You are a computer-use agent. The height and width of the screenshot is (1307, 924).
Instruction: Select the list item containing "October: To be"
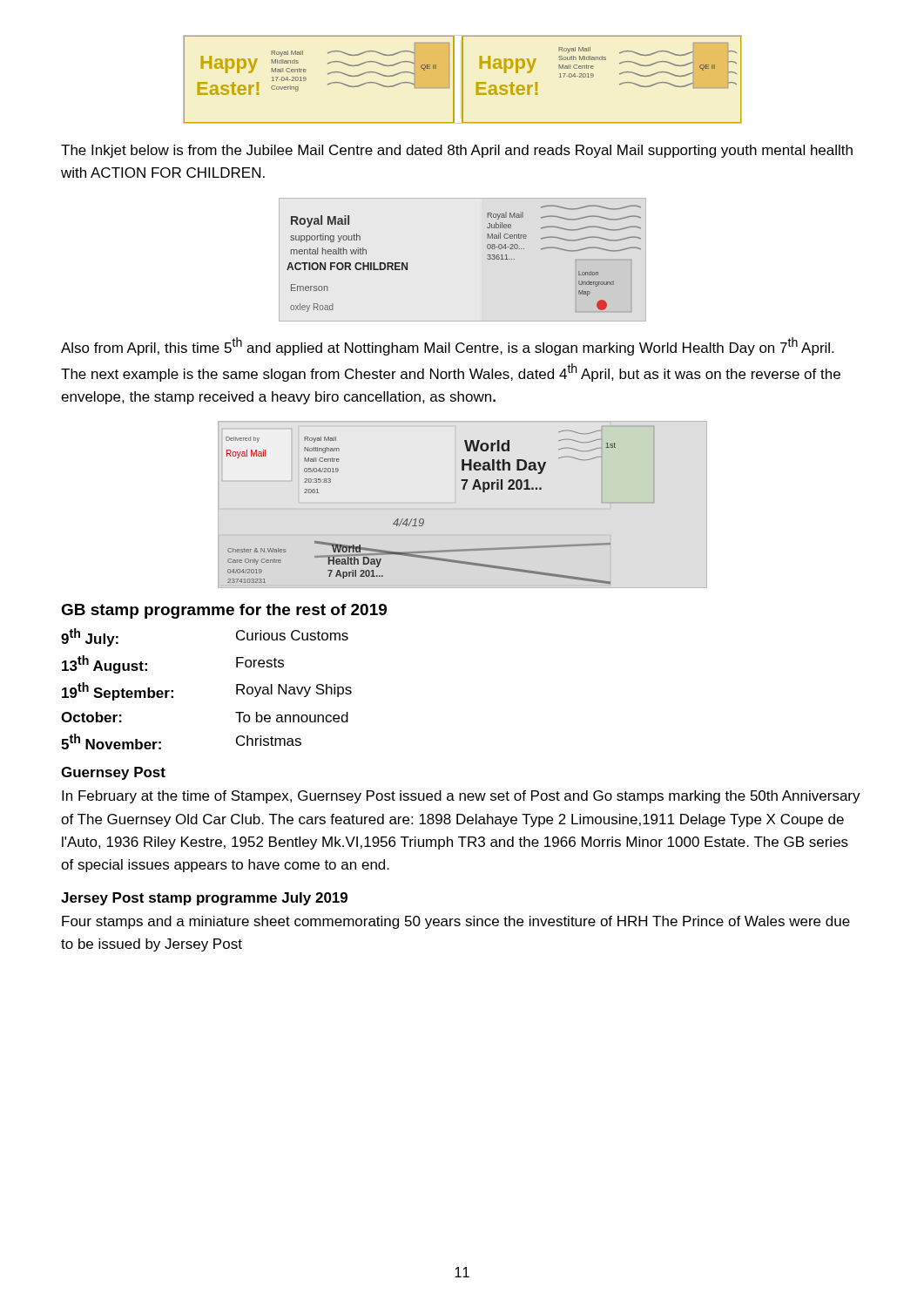[90, 716]
